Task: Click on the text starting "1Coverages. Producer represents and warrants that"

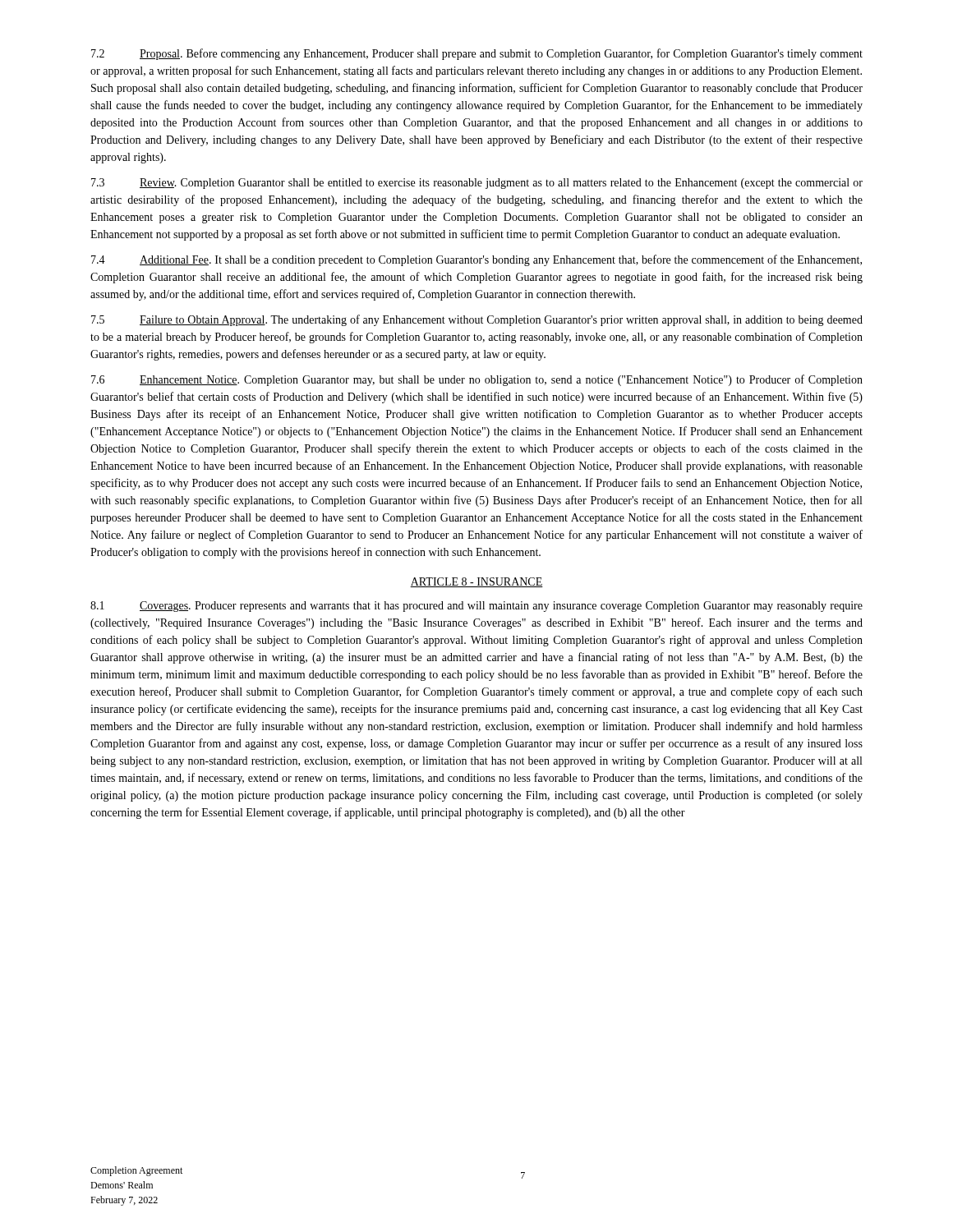Action: coord(476,709)
